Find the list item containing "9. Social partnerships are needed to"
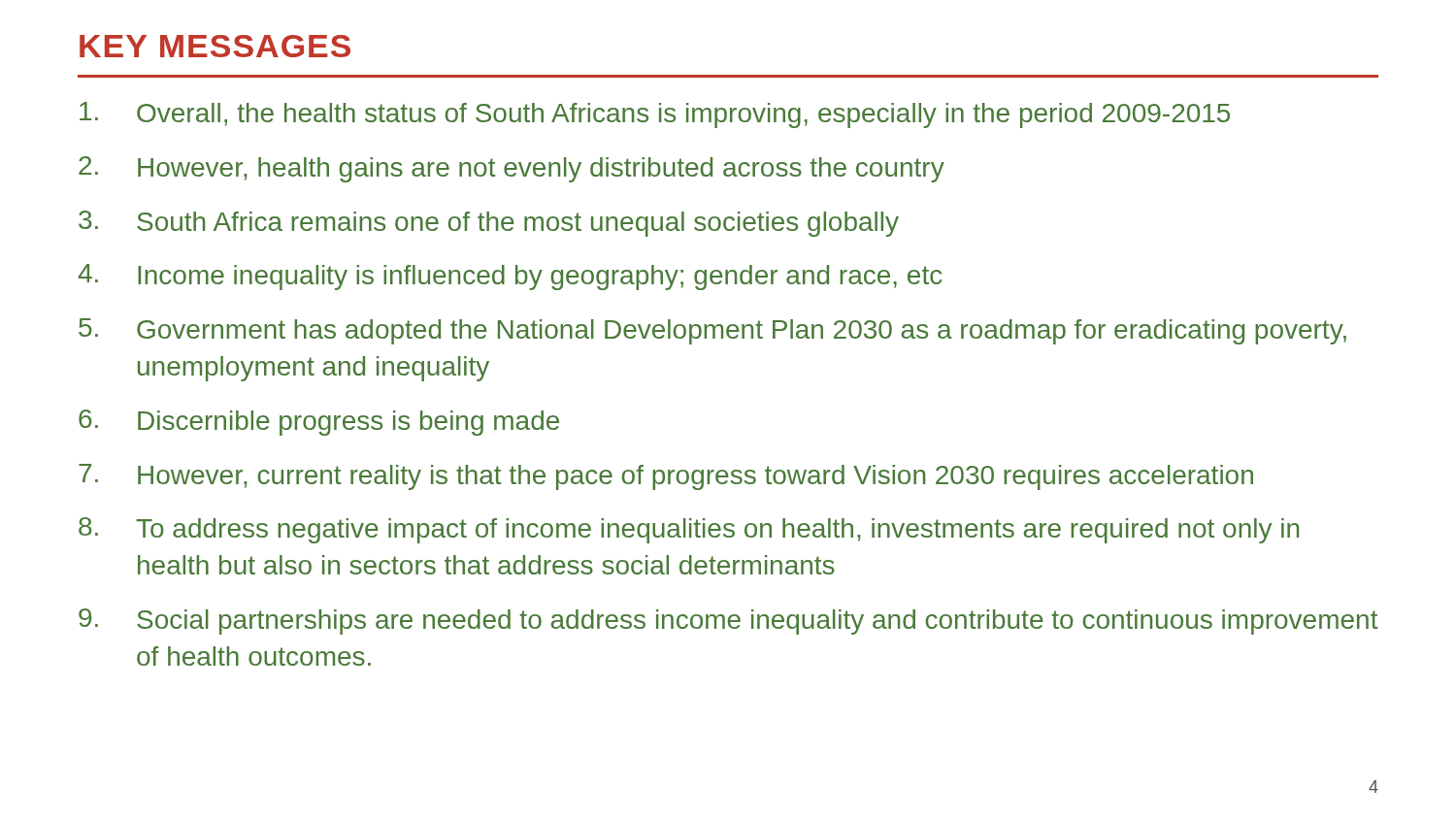Screen dimensions: 819x1456 (728, 638)
